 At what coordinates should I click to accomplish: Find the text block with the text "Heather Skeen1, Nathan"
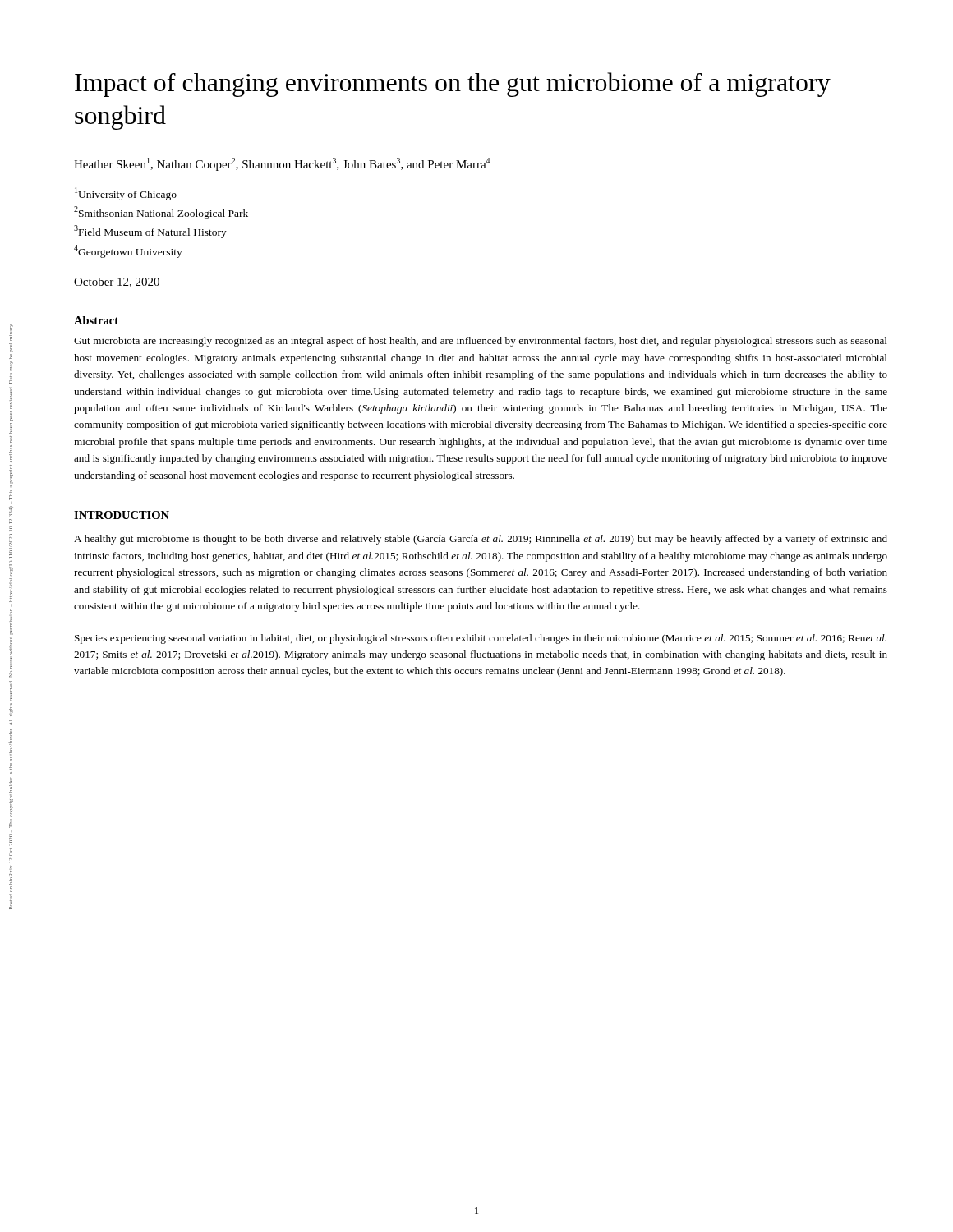[x=282, y=163]
